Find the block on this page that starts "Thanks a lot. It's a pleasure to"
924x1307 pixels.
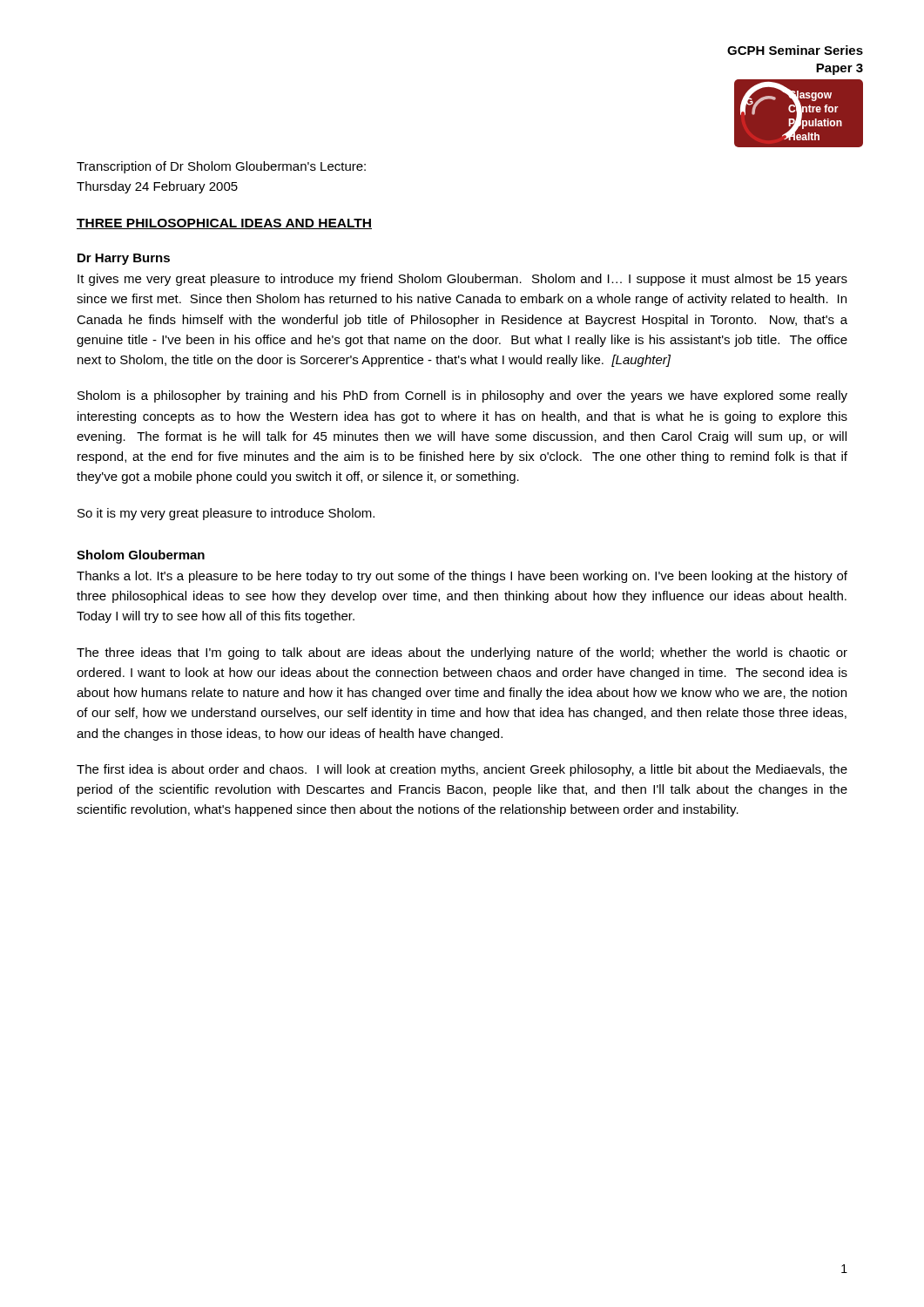(462, 596)
